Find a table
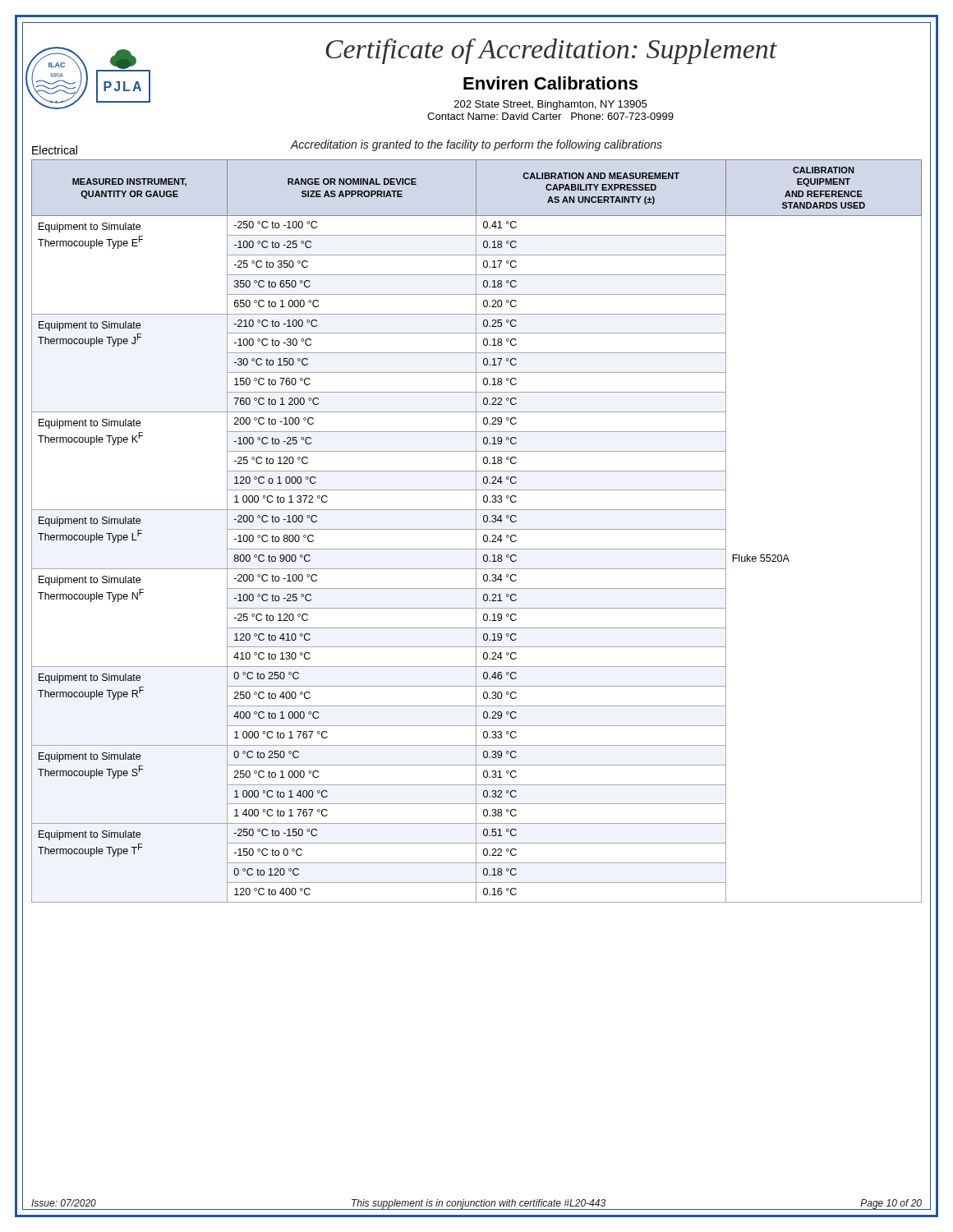Image resolution: width=953 pixels, height=1232 pixels. click(476, 531)
